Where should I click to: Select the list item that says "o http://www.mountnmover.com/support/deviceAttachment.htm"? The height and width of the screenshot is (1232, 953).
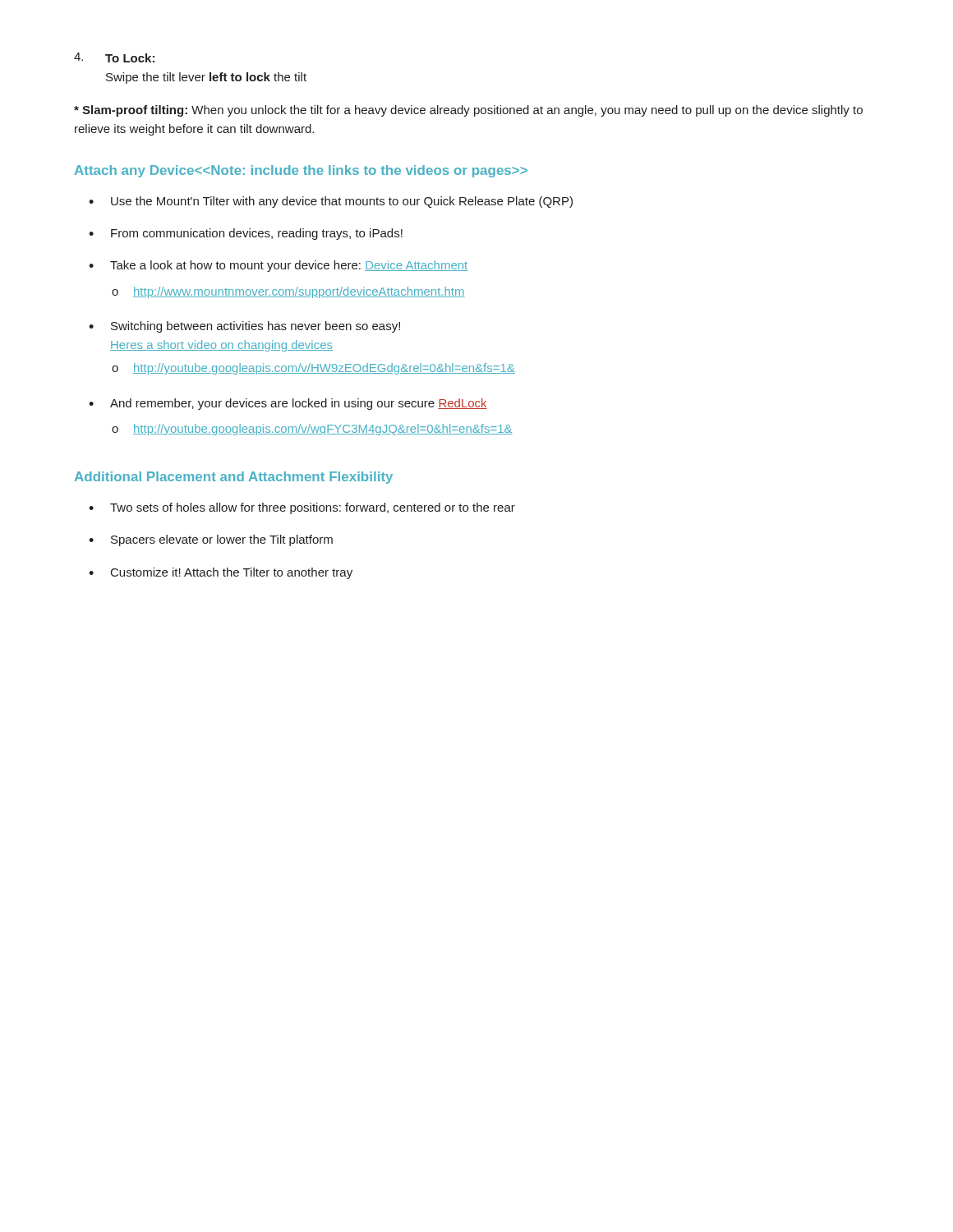(288, 291)
